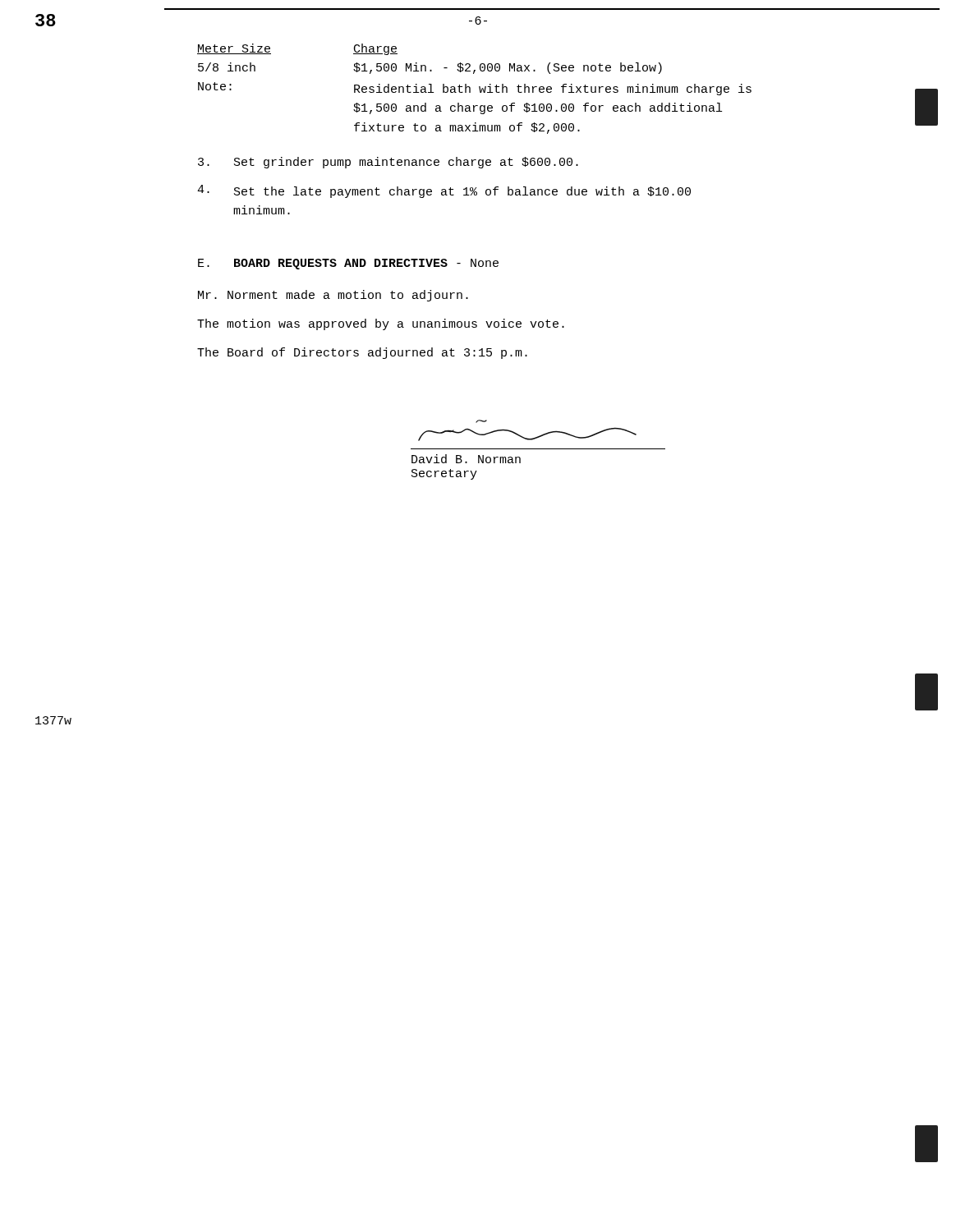Click where it says "David B. Norman Secretary"
This screenshot has height=1232, width=956.
click(x=646, y=444)
